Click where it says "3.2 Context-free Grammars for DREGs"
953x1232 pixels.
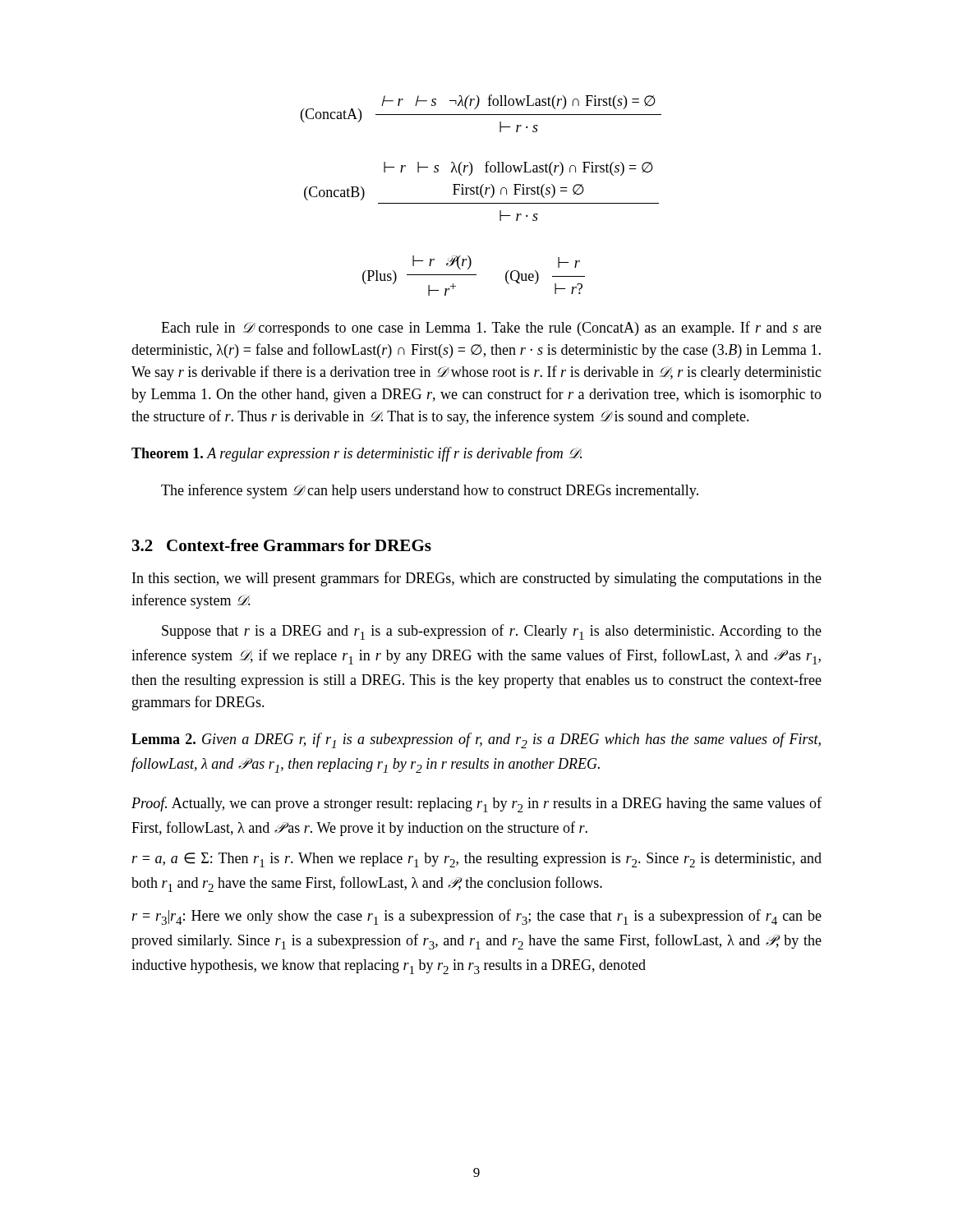click(281, 545)
